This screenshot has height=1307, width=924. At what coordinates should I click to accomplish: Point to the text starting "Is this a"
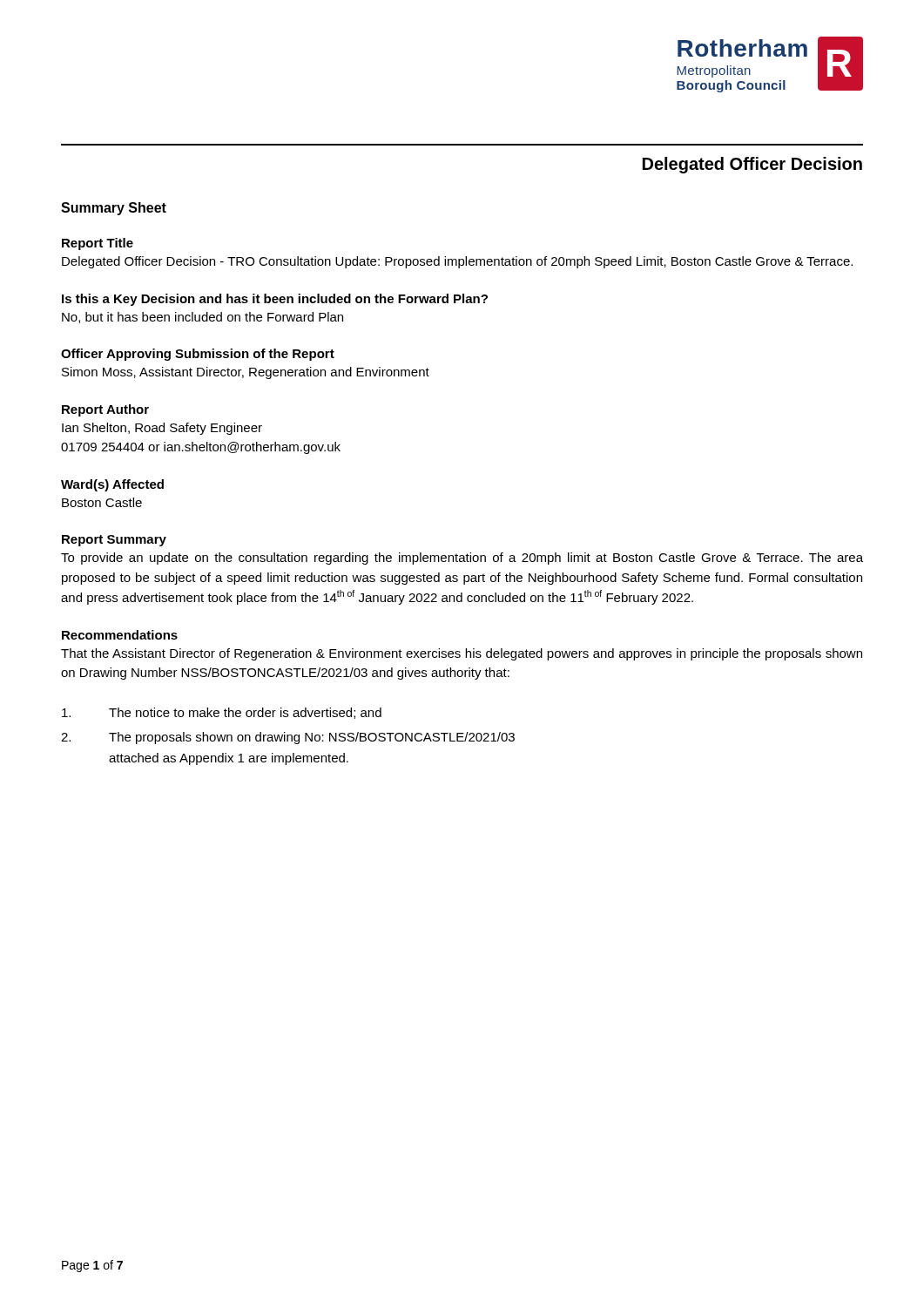pos(275,298)
